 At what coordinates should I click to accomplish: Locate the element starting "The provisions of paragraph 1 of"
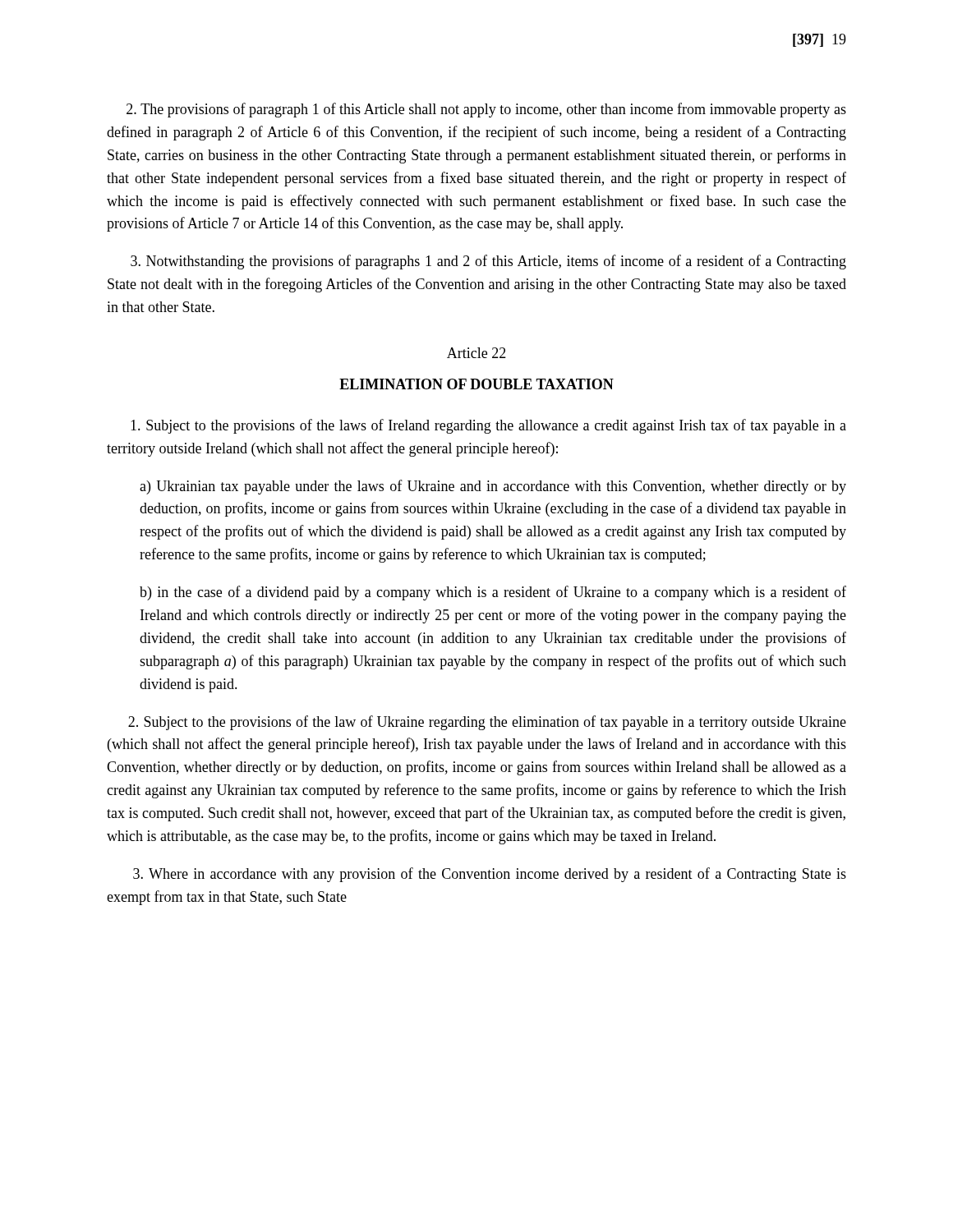click(x=476, y=167)
